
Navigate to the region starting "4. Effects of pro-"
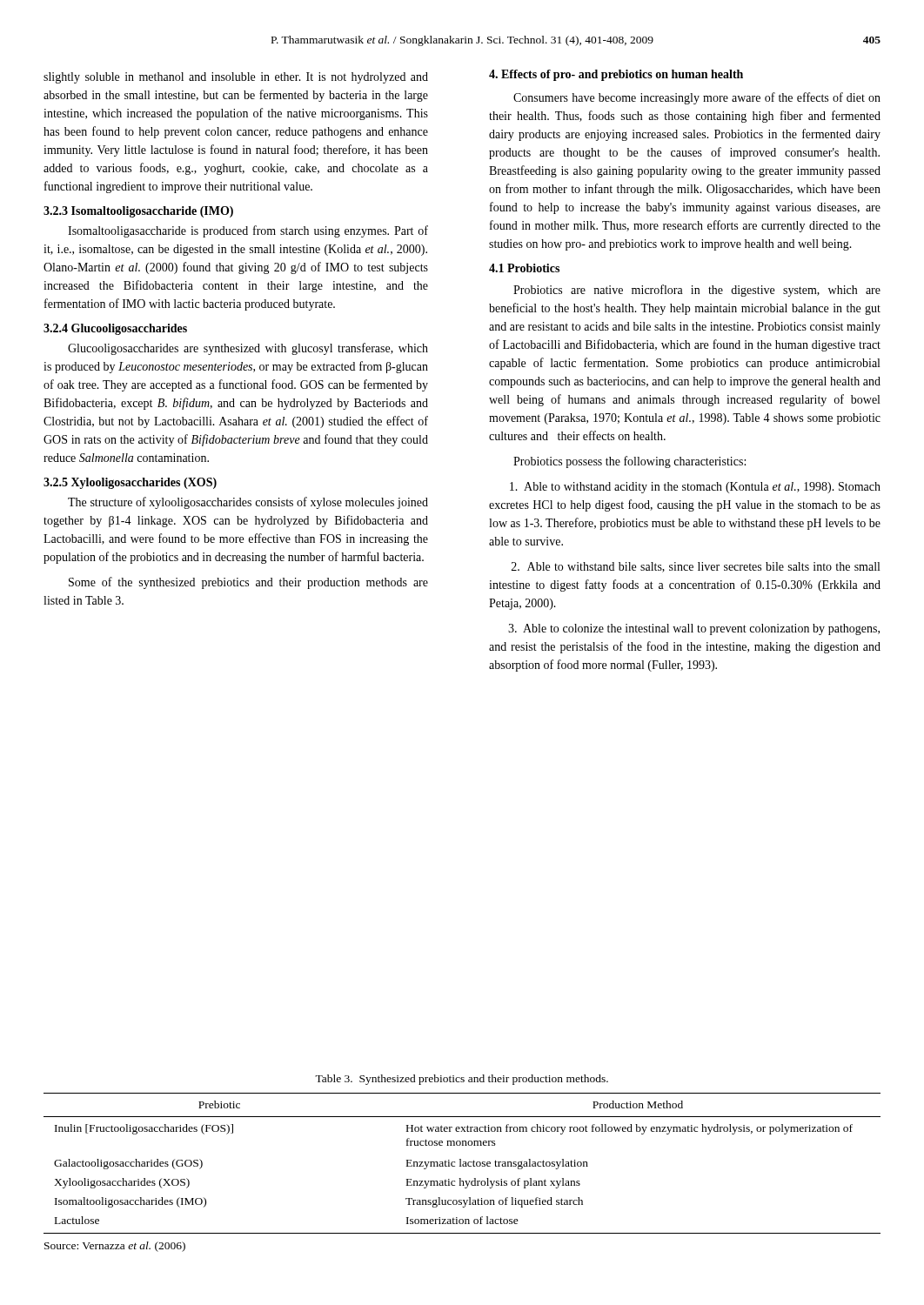coord(616,74)
